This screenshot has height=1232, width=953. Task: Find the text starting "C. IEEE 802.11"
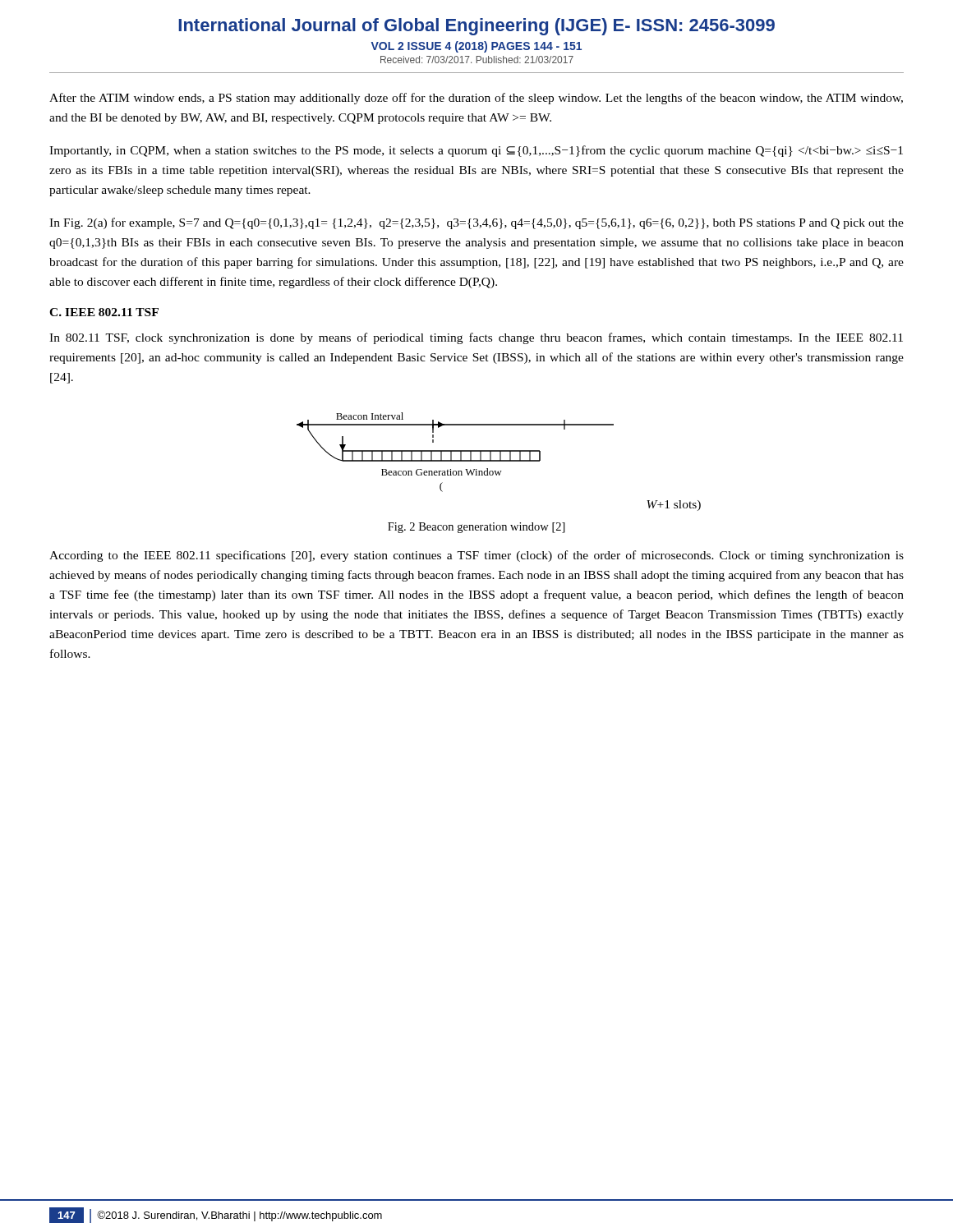(x=104, y=312)
